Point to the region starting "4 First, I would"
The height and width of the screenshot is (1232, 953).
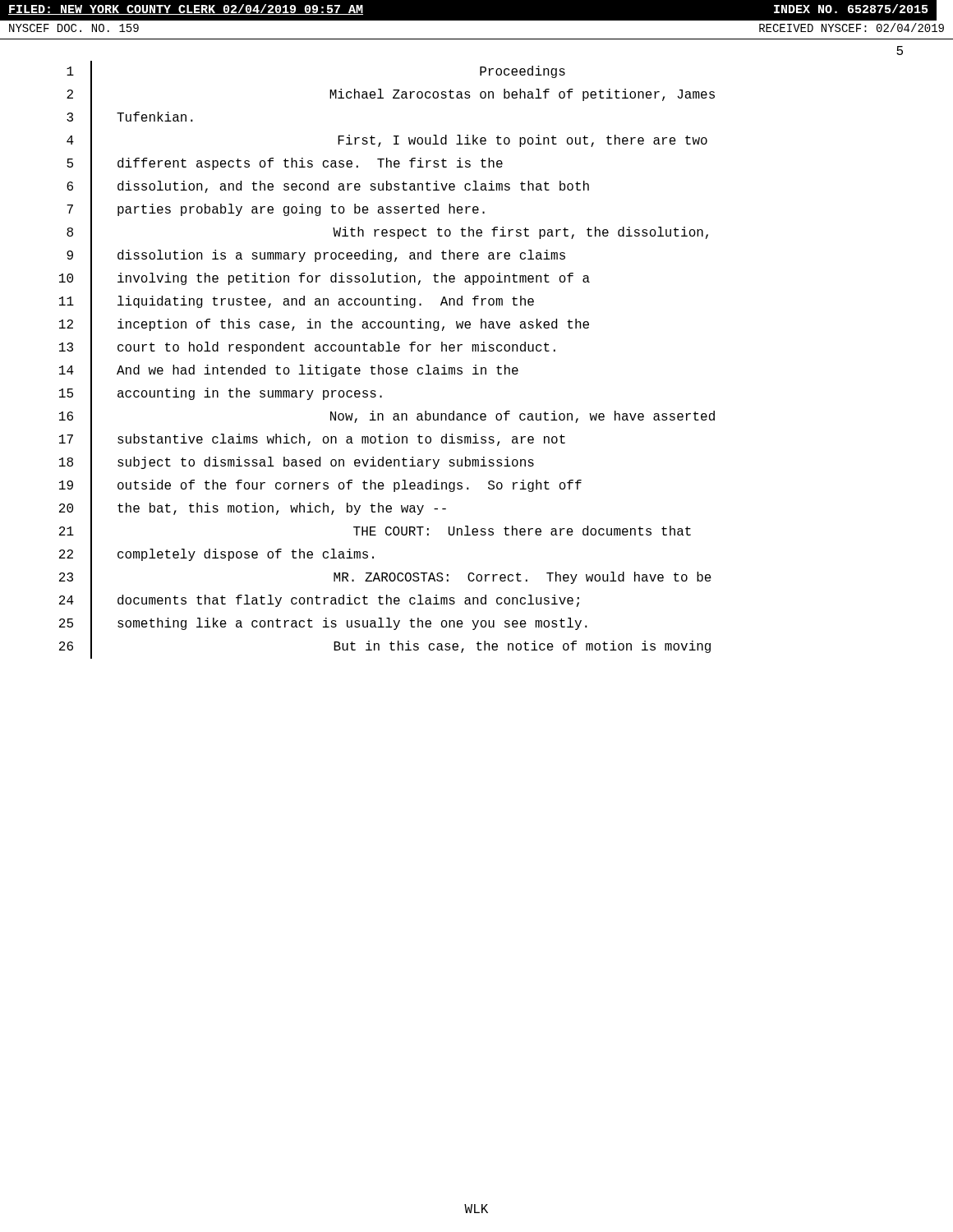pyautogui.click(x=476, y=141)
